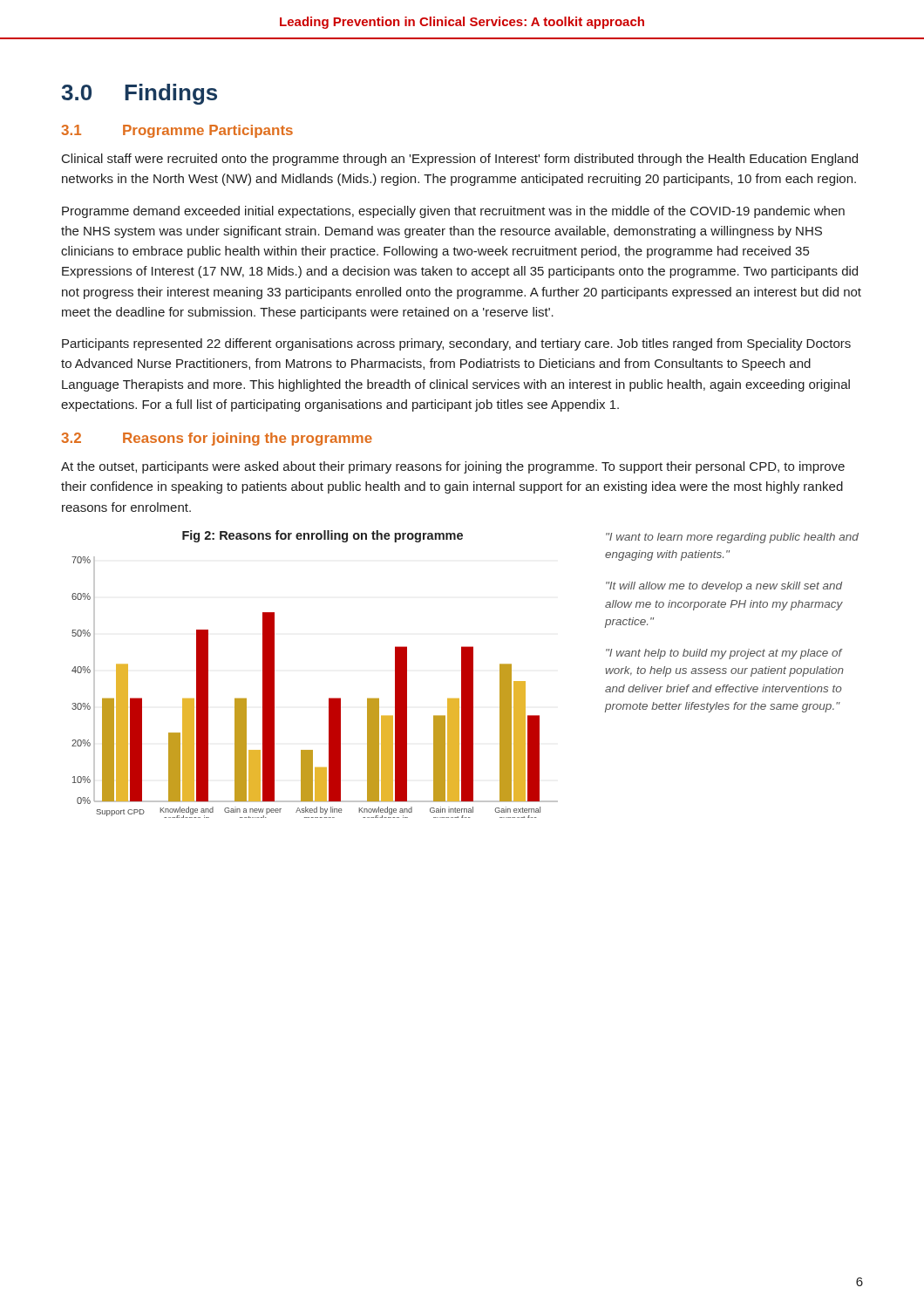
Task: Find the grouped bar chart
Action: 318,683
